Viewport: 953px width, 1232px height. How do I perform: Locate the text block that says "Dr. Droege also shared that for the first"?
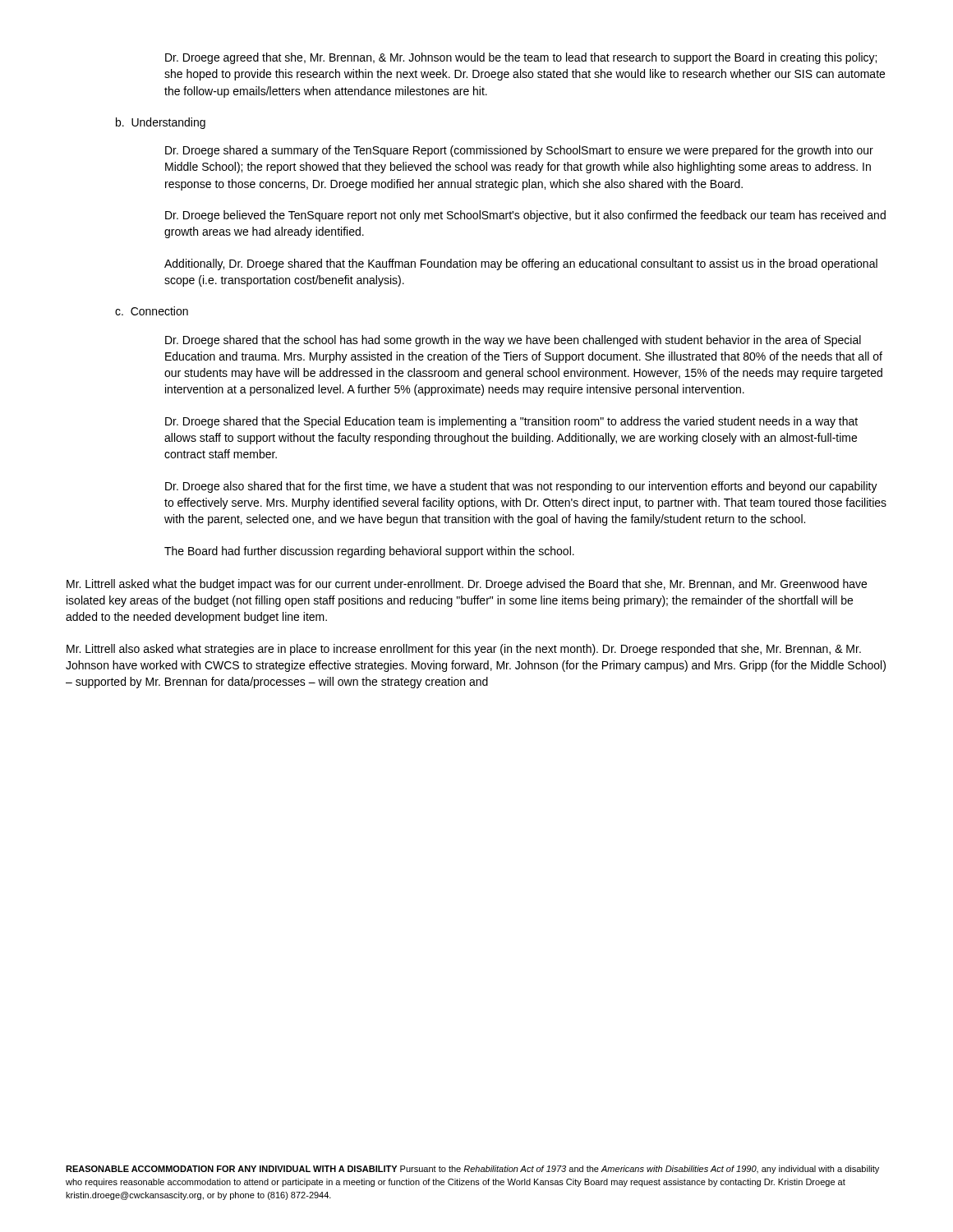pyautogui.click(x=526, y=503)
